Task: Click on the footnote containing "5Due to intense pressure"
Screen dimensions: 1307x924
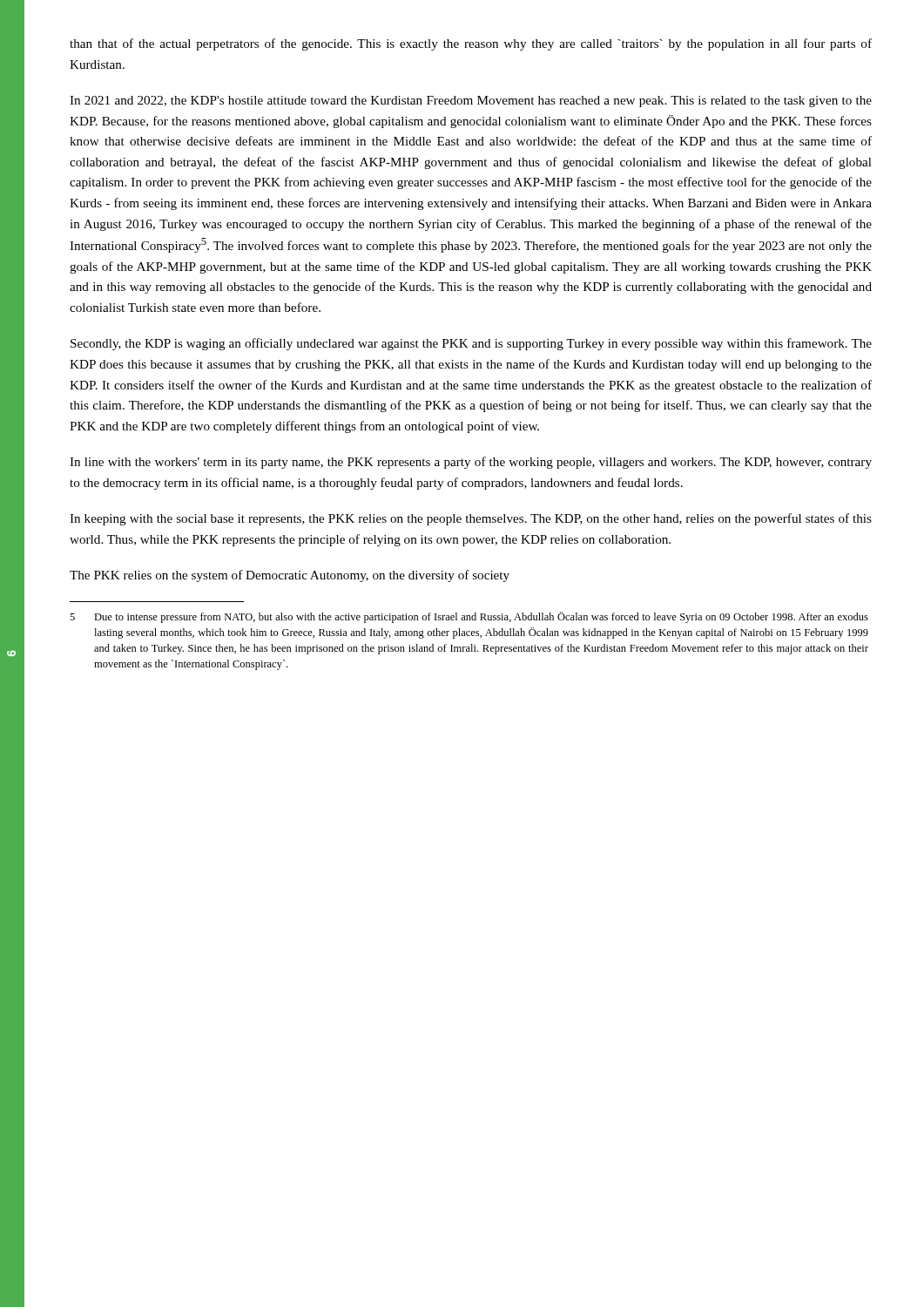Action: (x=469, y=641)
